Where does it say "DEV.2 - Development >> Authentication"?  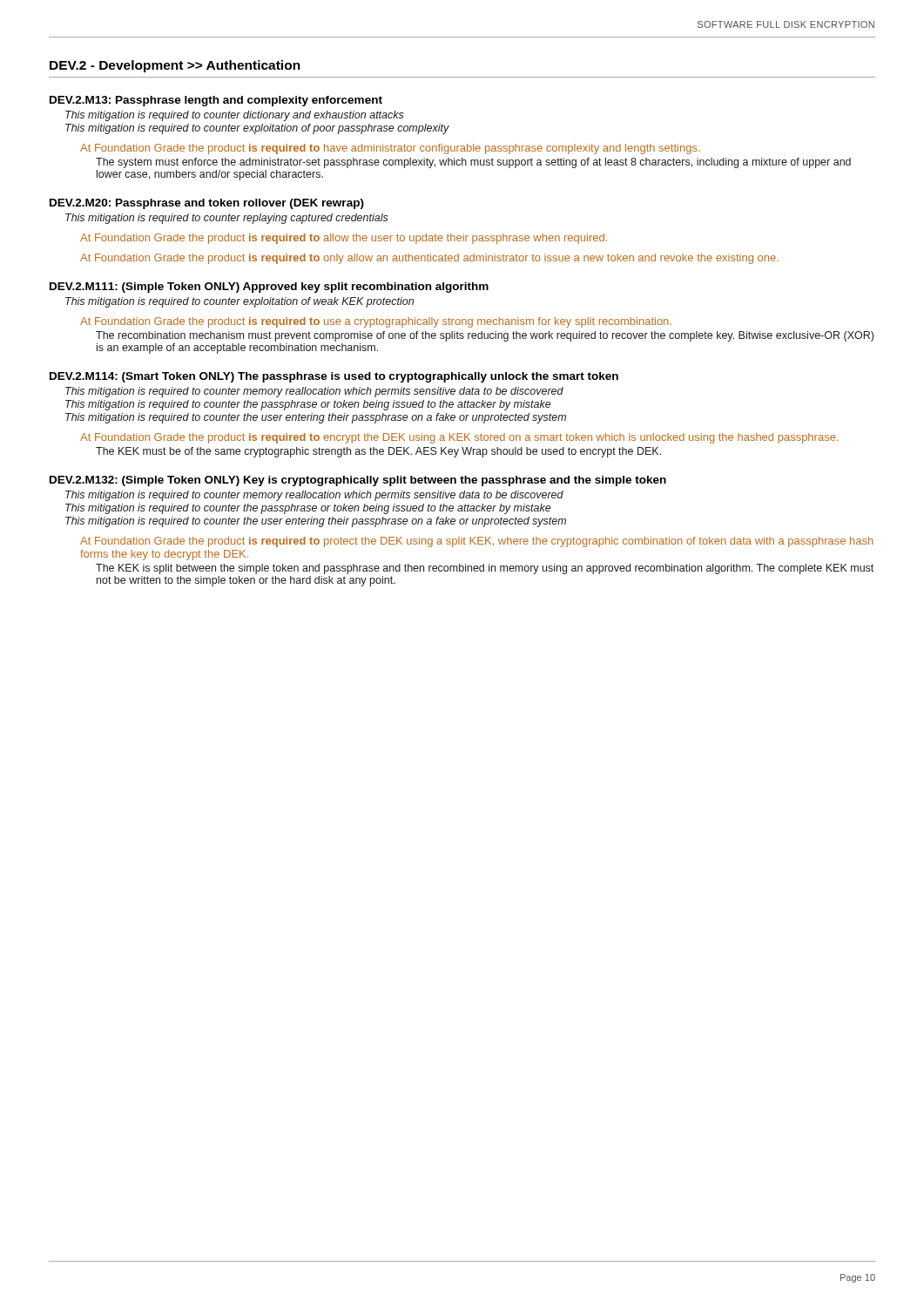(x=175, y=65)
